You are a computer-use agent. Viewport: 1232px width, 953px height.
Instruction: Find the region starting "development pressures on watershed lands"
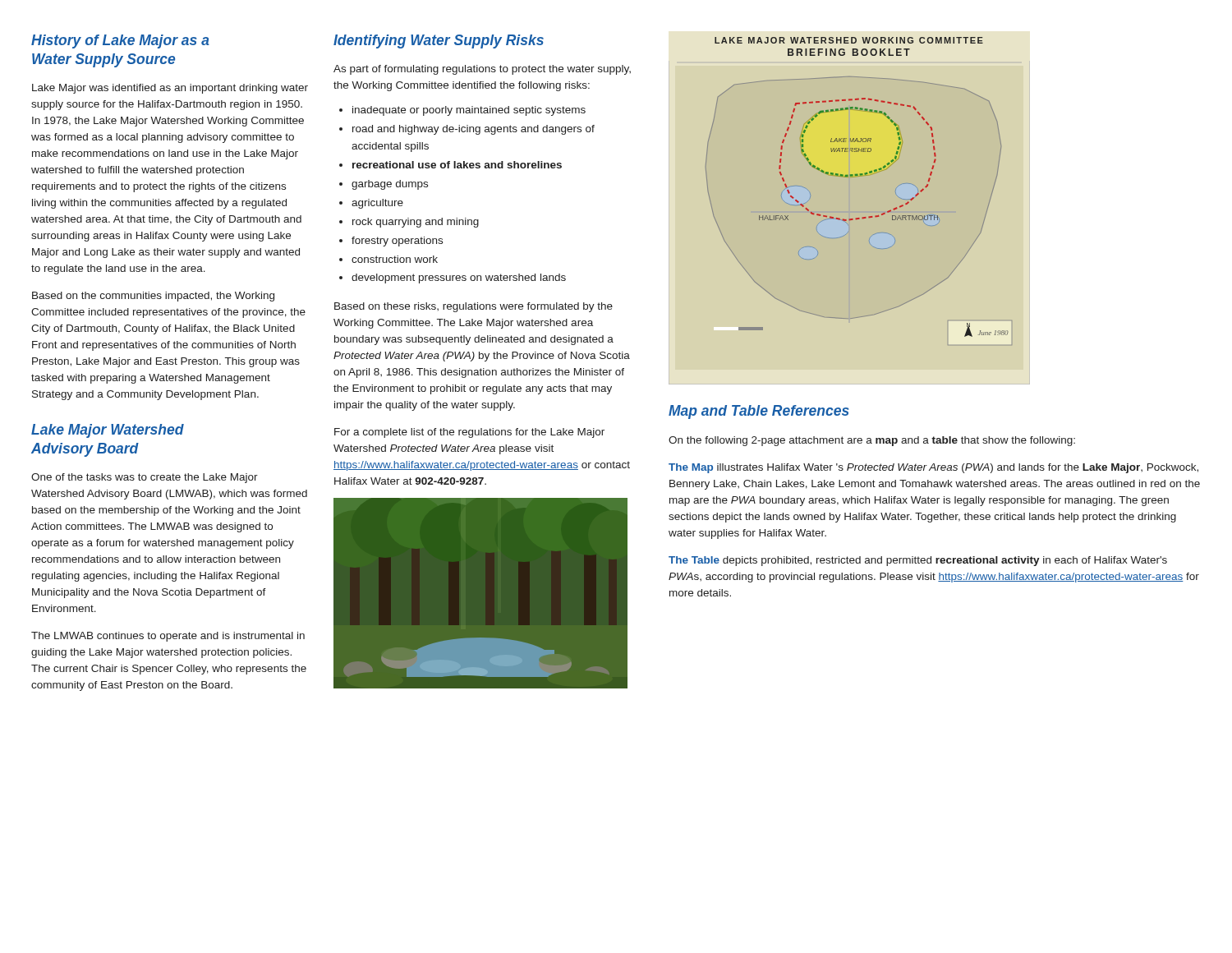point(485,278)
